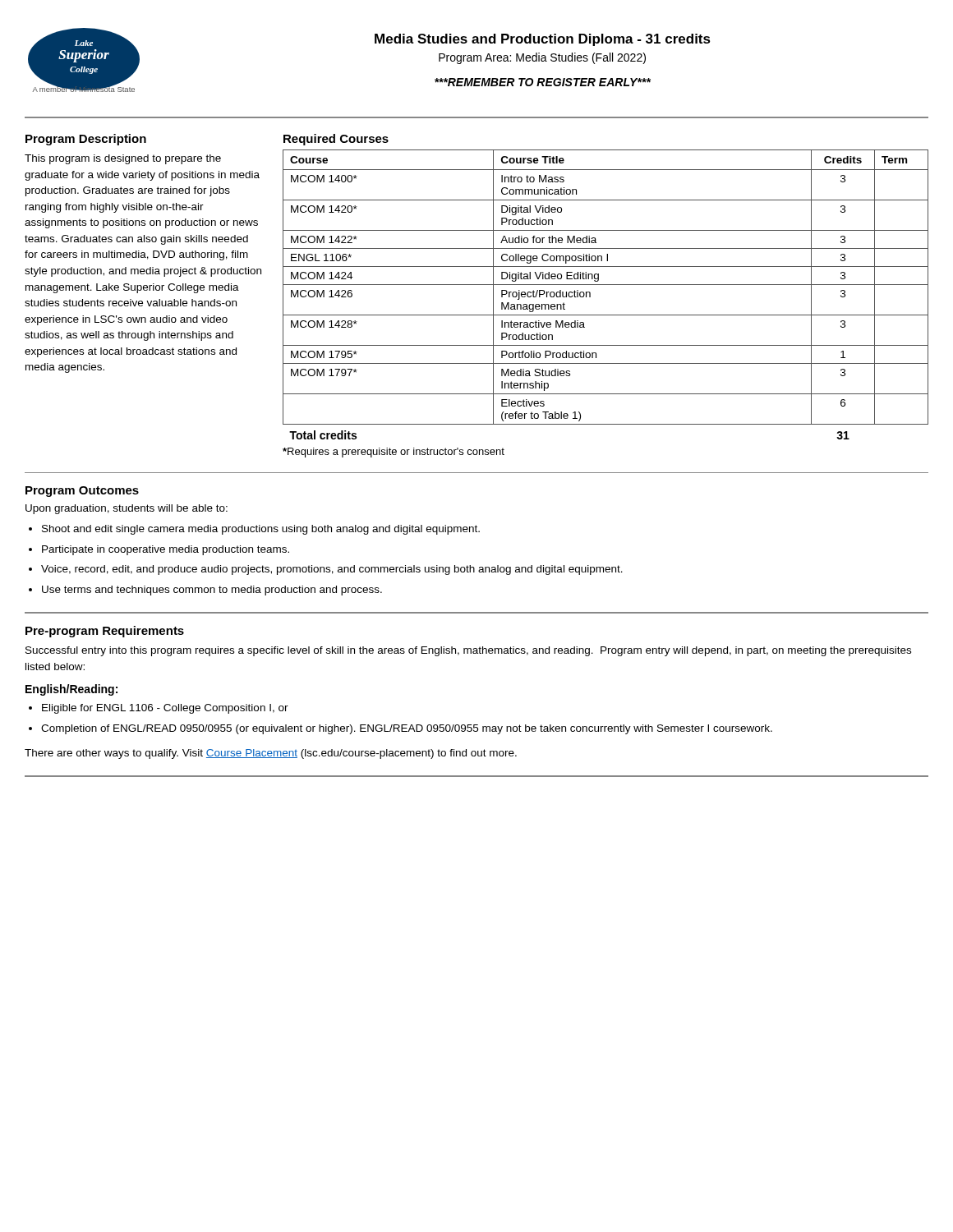Click the passage that begins "Completion of ENGL/READ 0950/0955 (or equivalent or"
Screen dimensions: 1232x953
coord(407,728)
